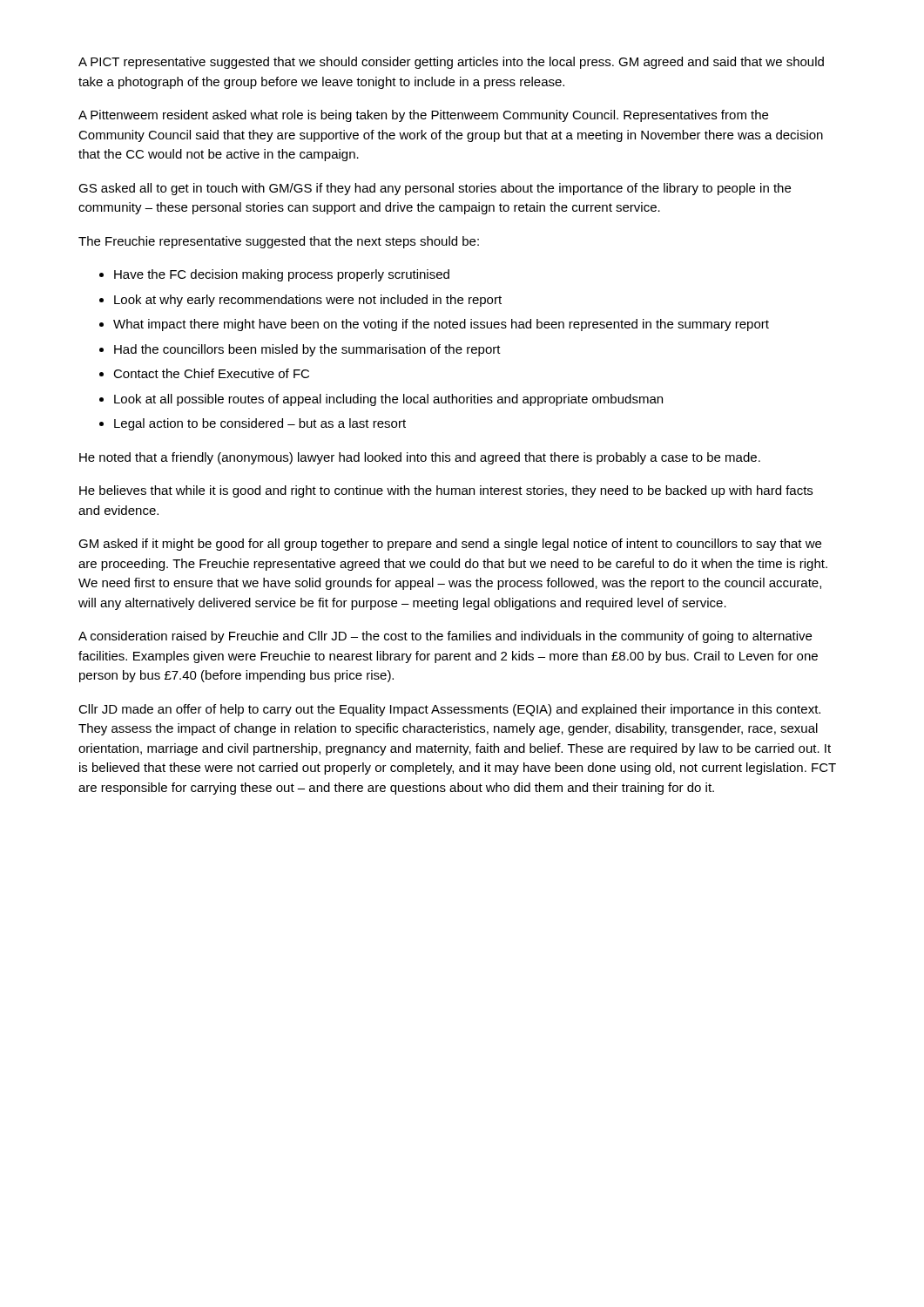
Task: Locate the text block with the text "The Freuchie representative suggested that the"
Action: (x=279, y=240)
